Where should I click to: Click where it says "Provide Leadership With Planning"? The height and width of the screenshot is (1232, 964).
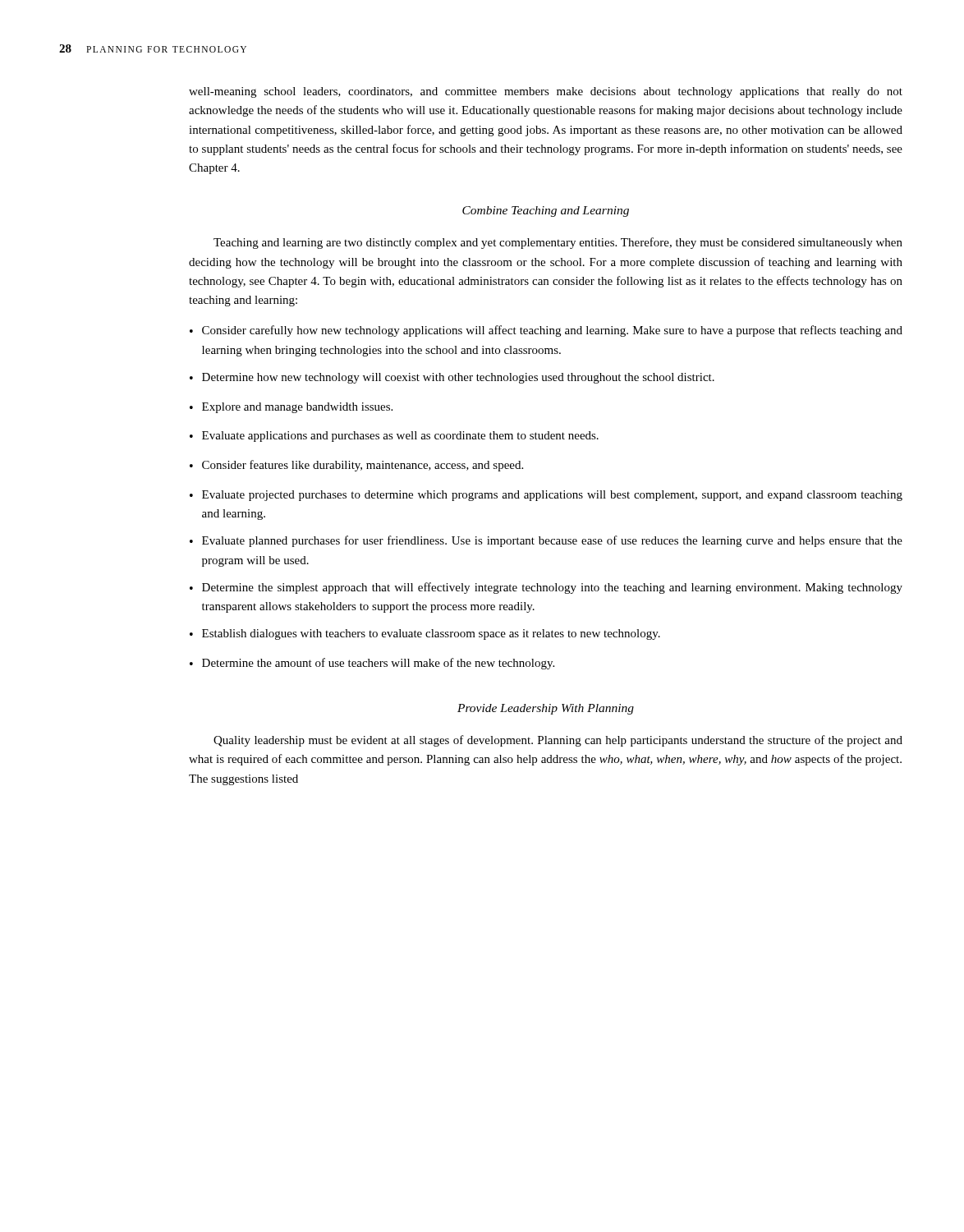click(546, 708)
